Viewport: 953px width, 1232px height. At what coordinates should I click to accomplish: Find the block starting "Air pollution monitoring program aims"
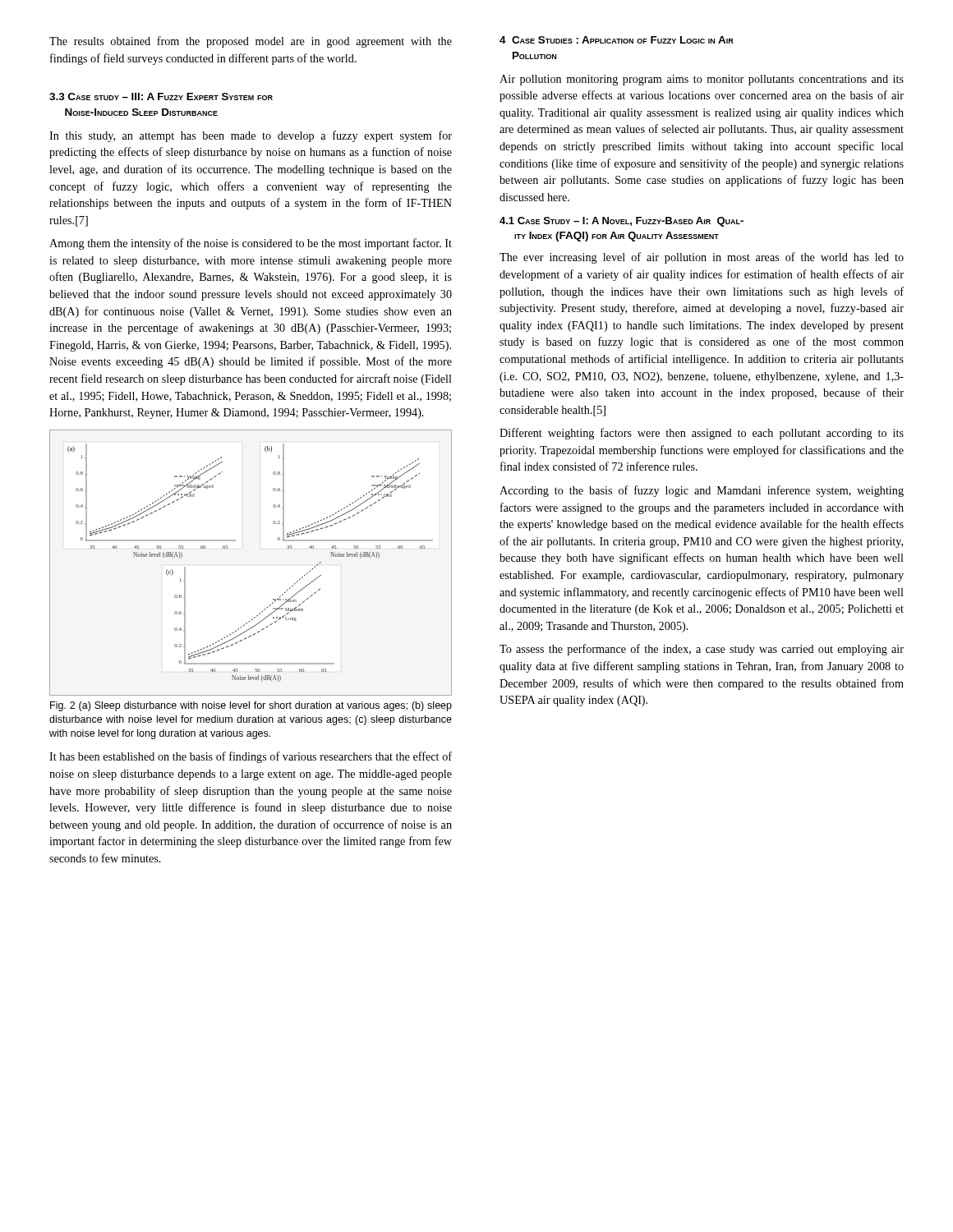[x=702, y=138]
